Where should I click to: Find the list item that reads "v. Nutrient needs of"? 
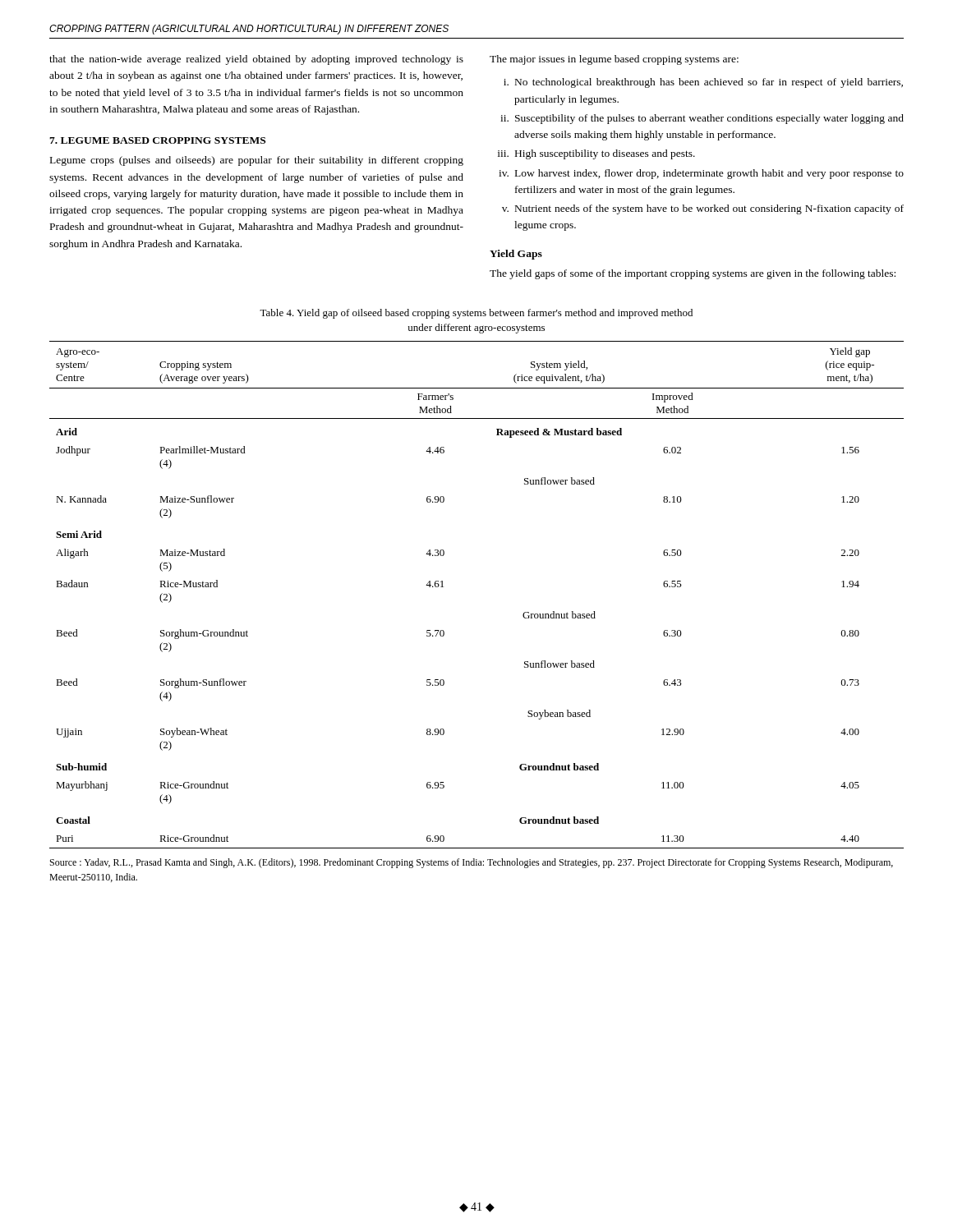pyautogui.click(x=697, y=217)
